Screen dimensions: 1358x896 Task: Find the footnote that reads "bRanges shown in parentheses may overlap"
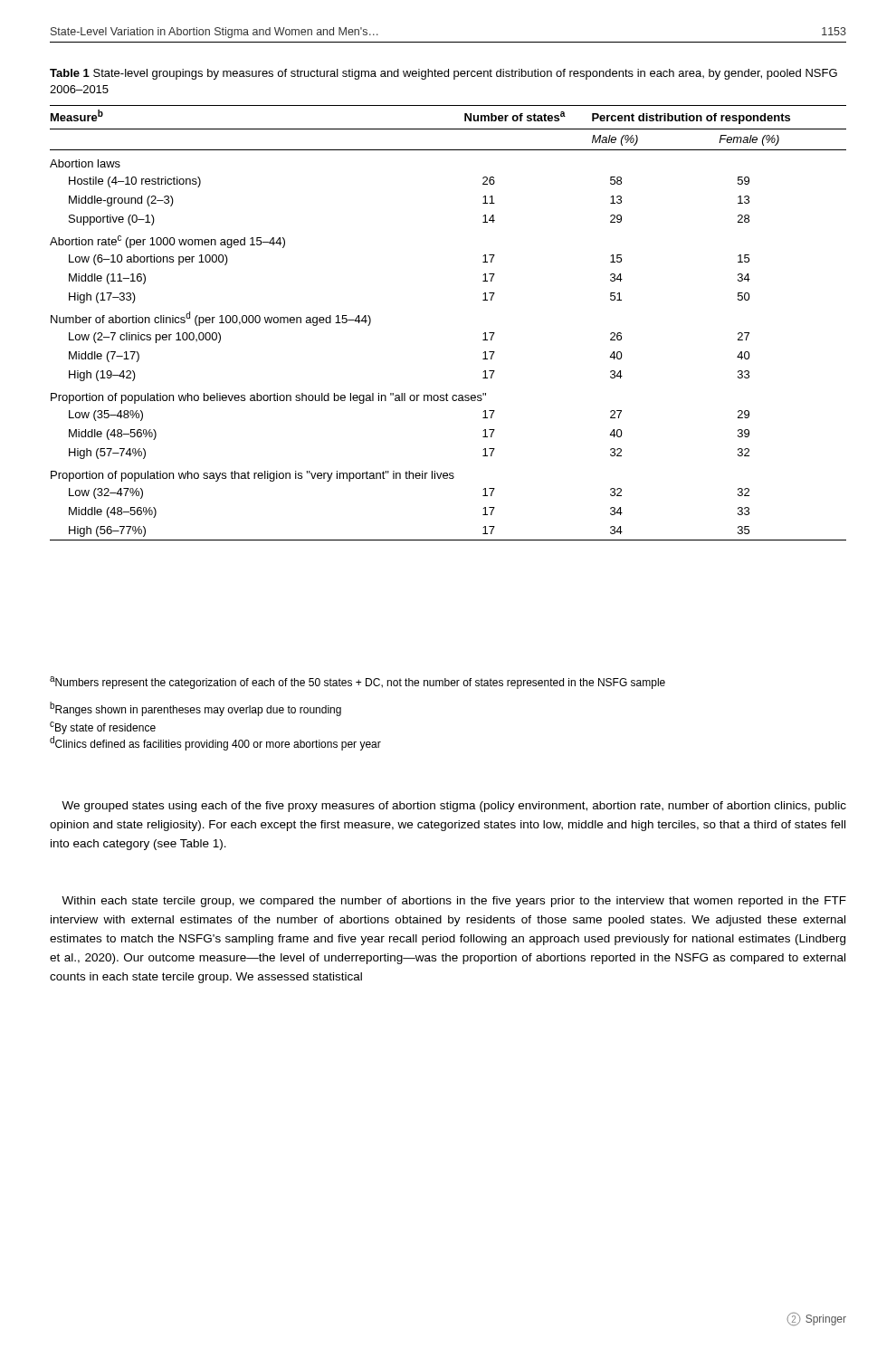[x=195, y=709]
